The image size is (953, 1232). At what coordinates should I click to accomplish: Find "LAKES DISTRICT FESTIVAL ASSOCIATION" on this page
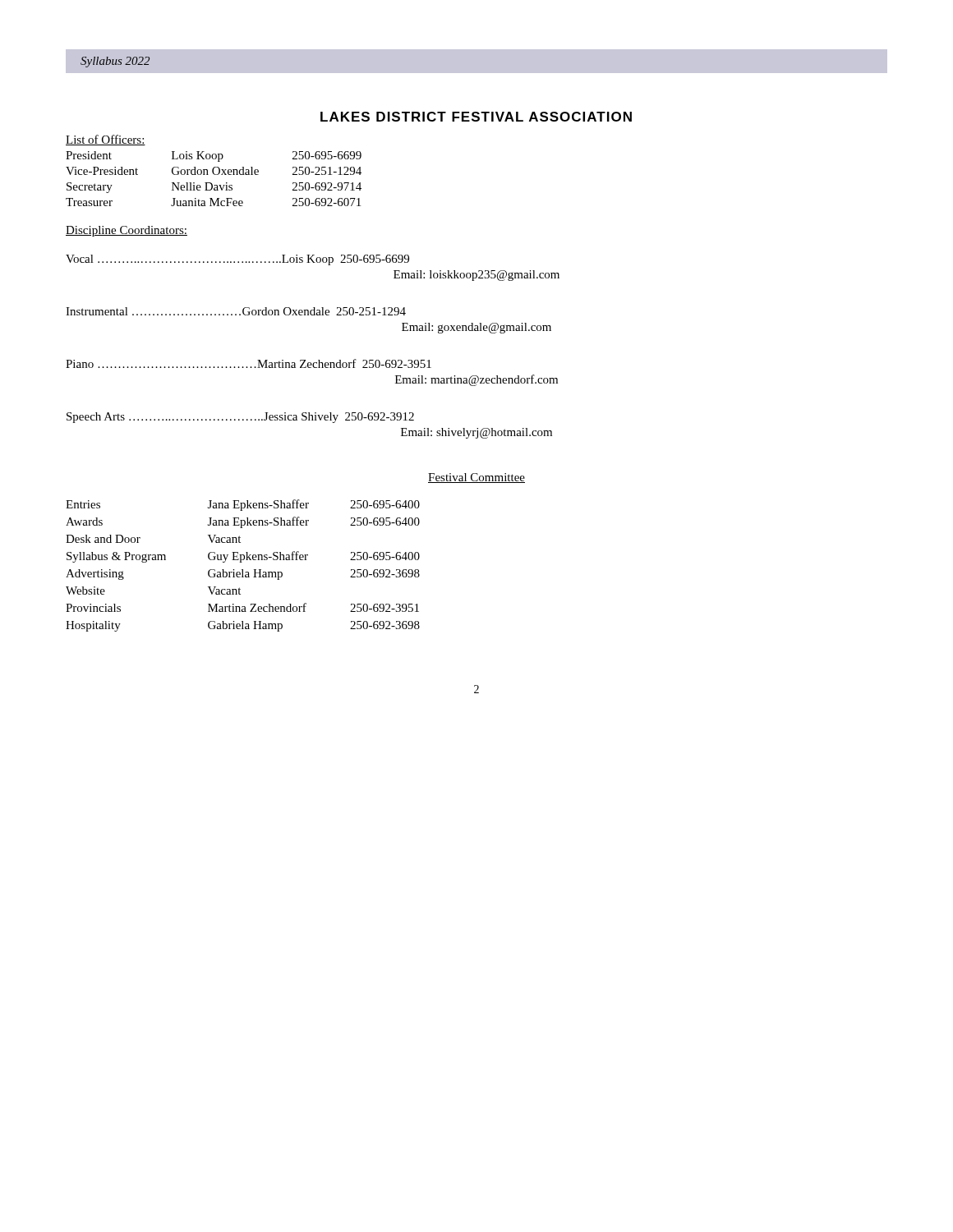[476, 117]
